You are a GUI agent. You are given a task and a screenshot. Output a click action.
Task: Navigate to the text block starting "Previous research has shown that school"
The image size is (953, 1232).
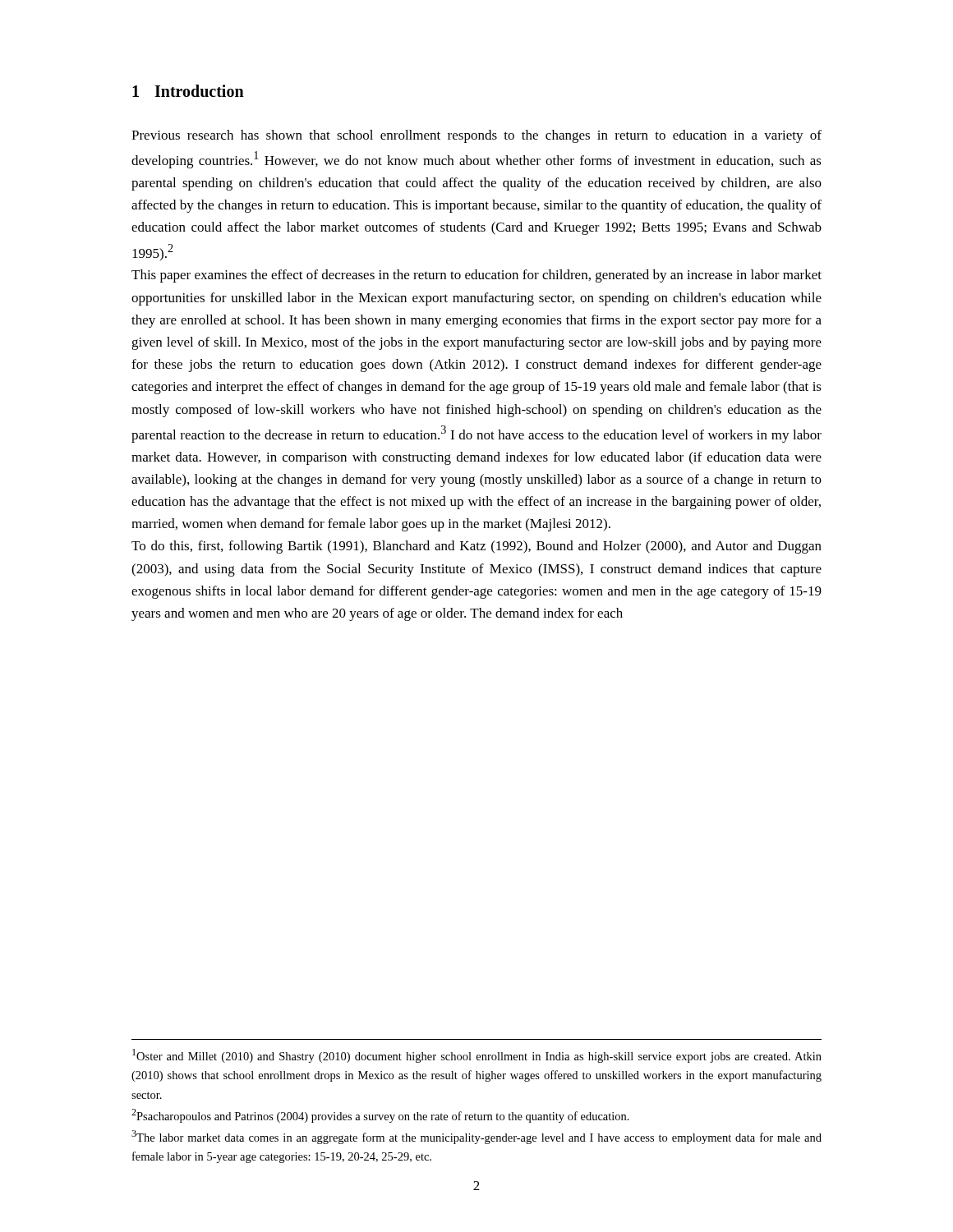(476, 194)
